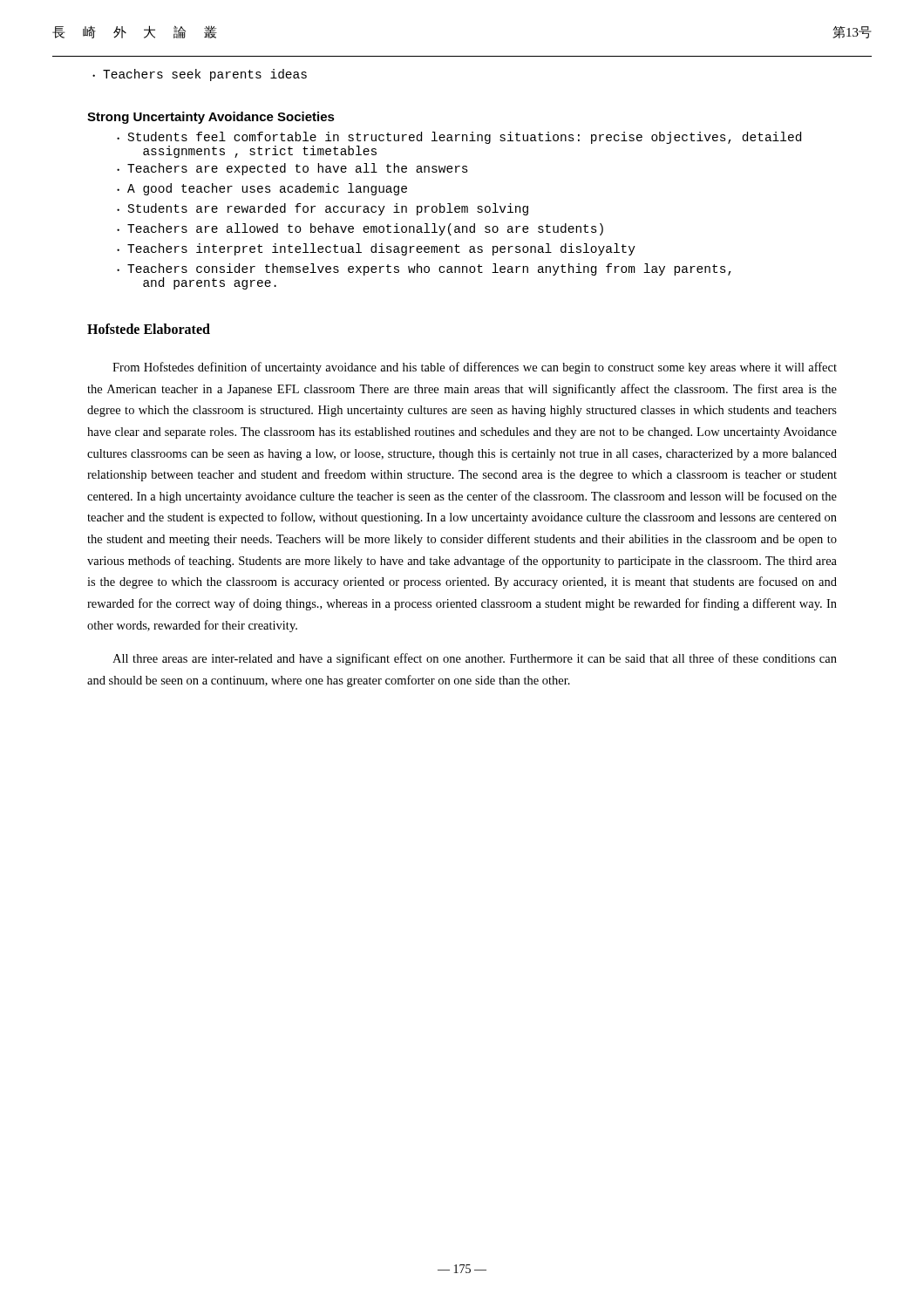Click on the text starting "・ Teachers interpret intellectual"

474,251
